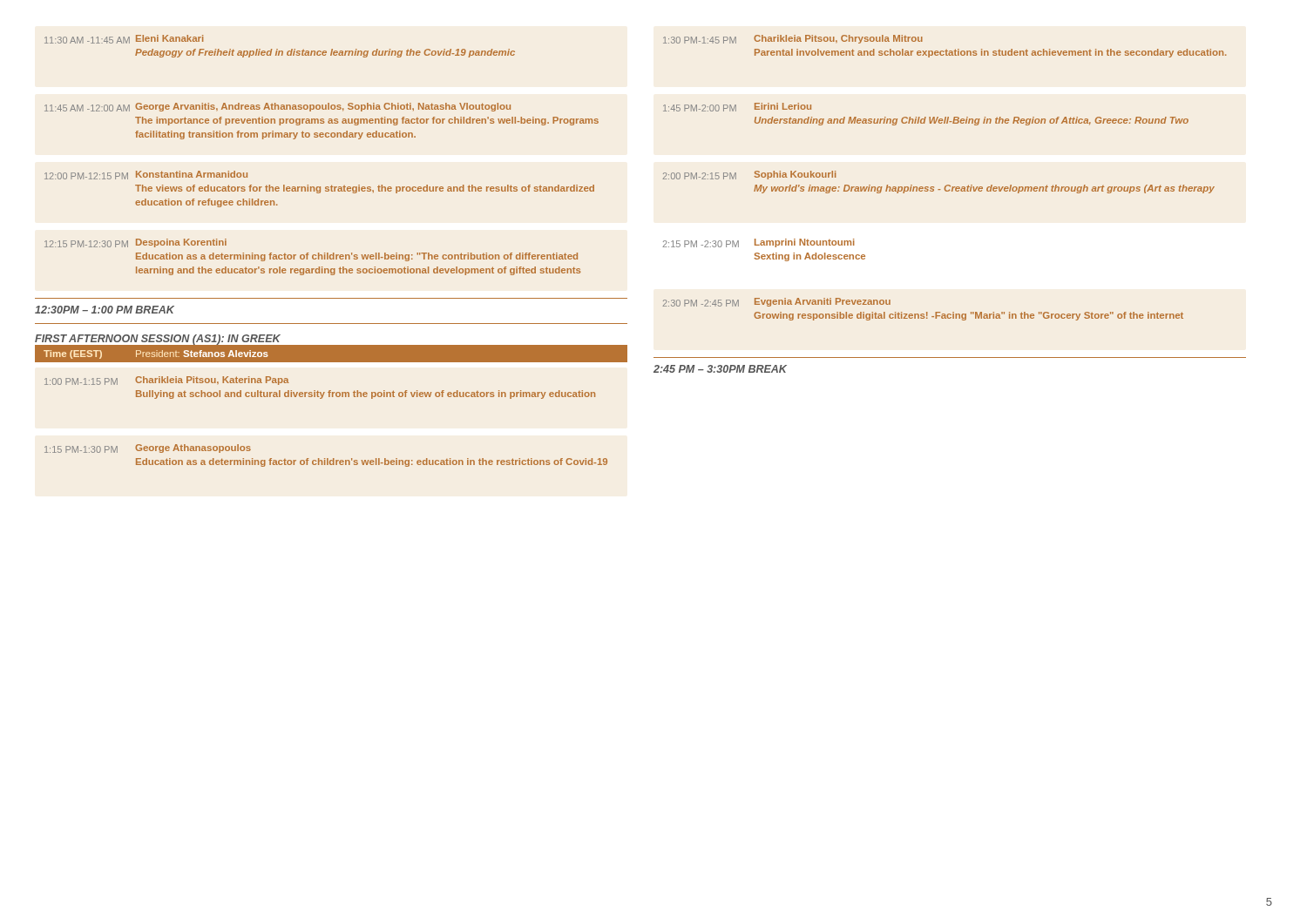Select the element starting "1:00 PM-1:15 PM"

(331, 388)
